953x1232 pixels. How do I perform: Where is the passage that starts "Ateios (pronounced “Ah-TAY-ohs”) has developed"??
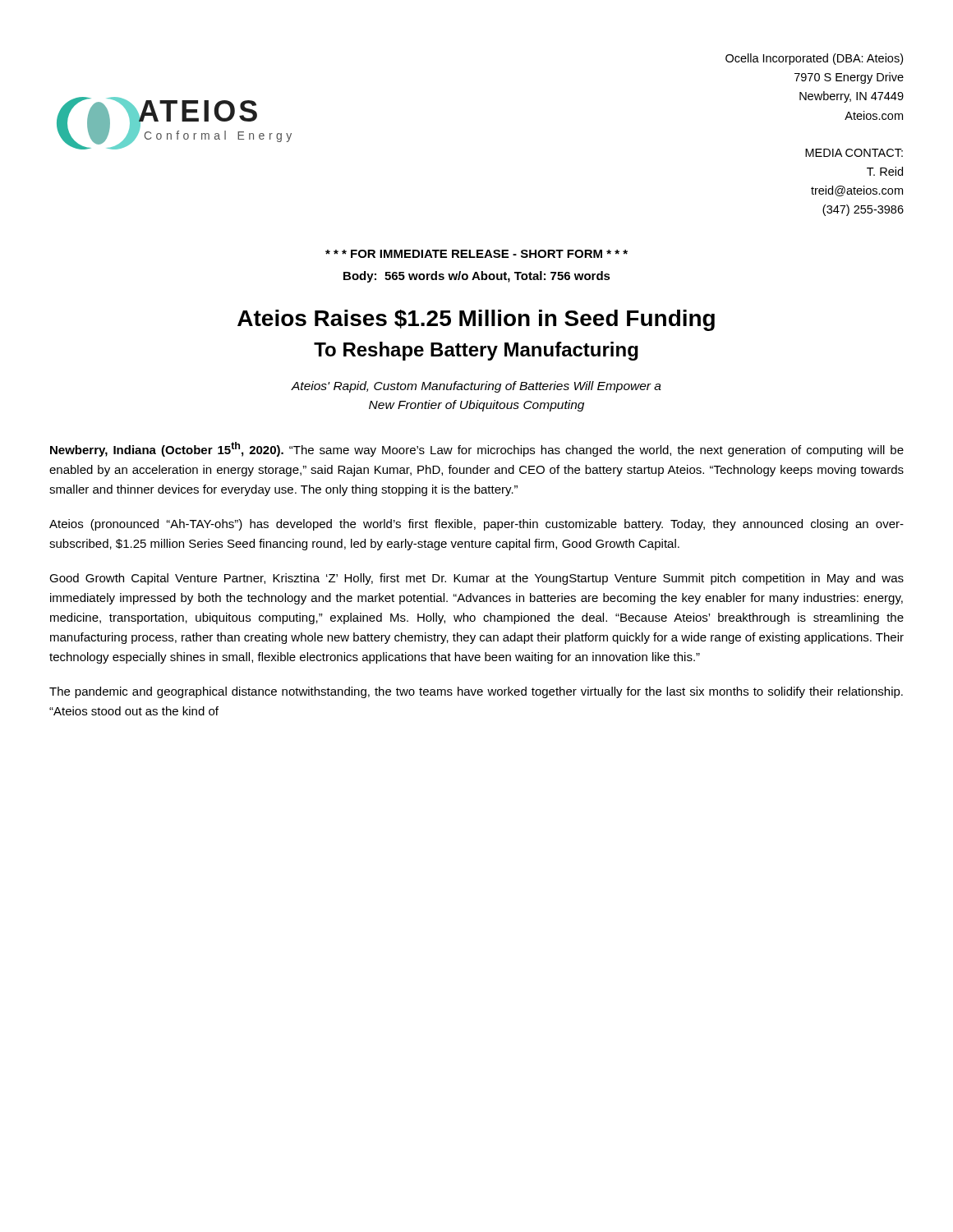pos(476,533)
